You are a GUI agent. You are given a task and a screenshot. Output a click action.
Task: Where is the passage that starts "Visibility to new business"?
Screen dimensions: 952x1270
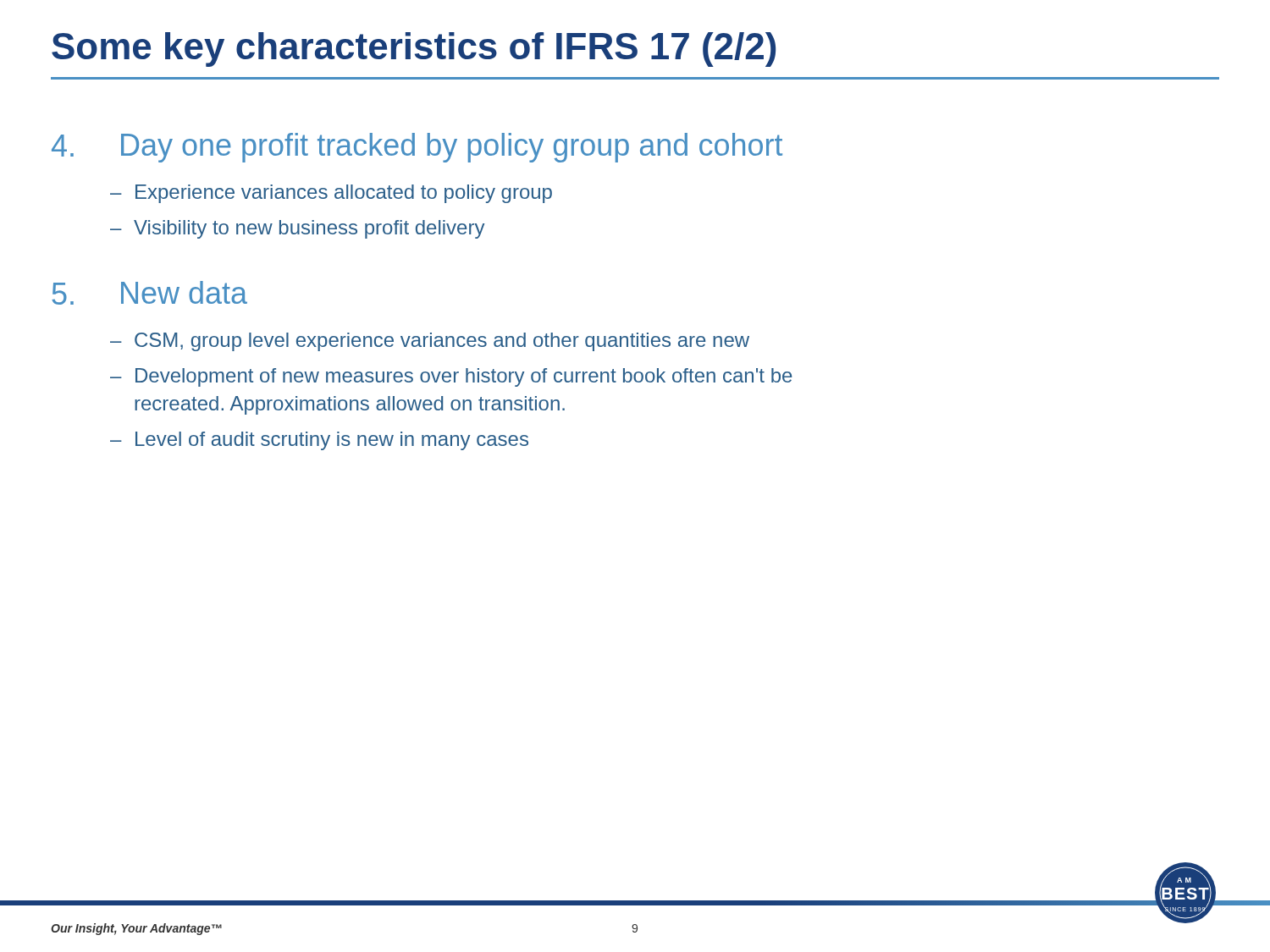[x=309, y=227]
